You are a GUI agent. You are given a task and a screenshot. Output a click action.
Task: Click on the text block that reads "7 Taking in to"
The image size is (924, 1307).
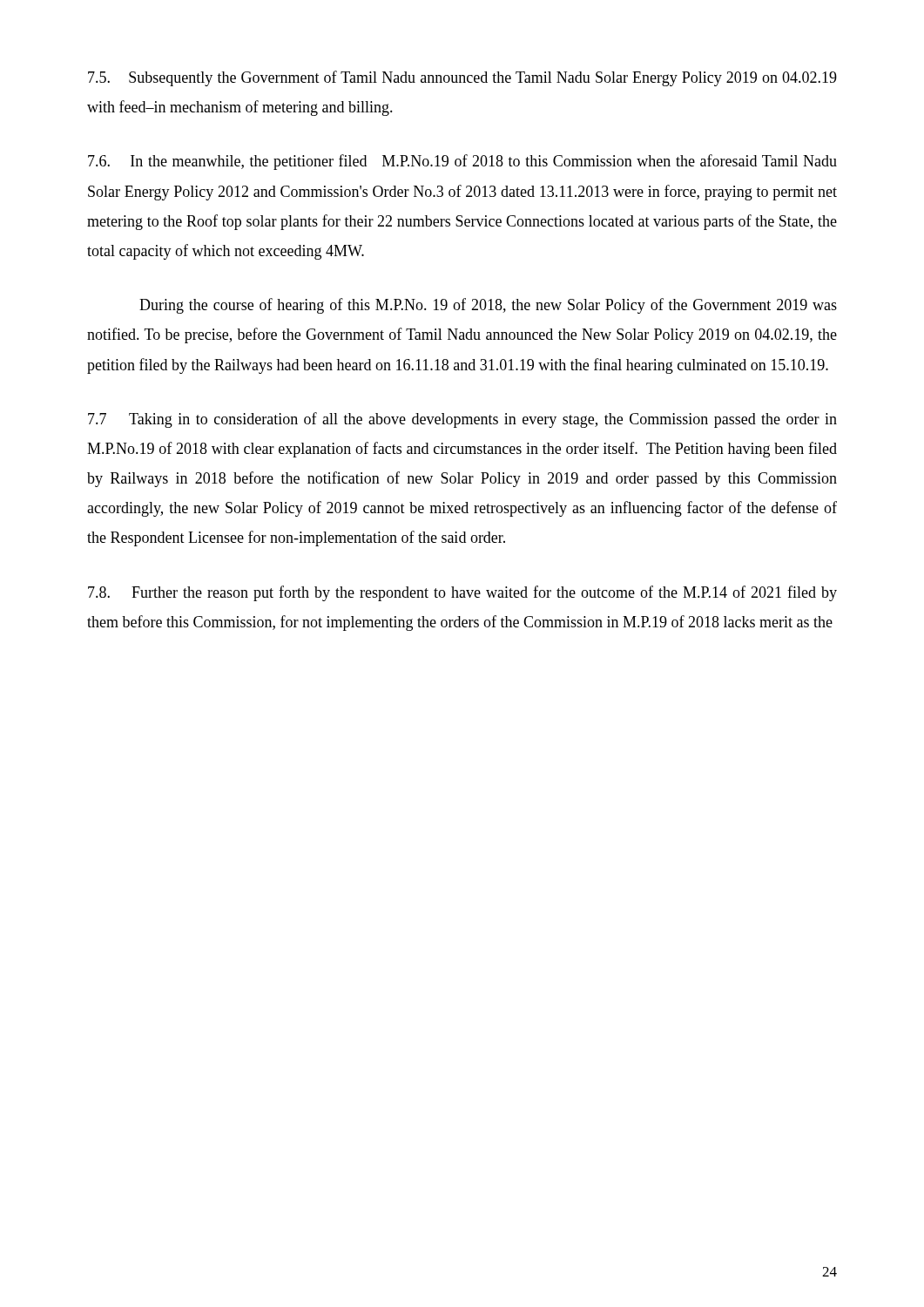click(462, 478)
